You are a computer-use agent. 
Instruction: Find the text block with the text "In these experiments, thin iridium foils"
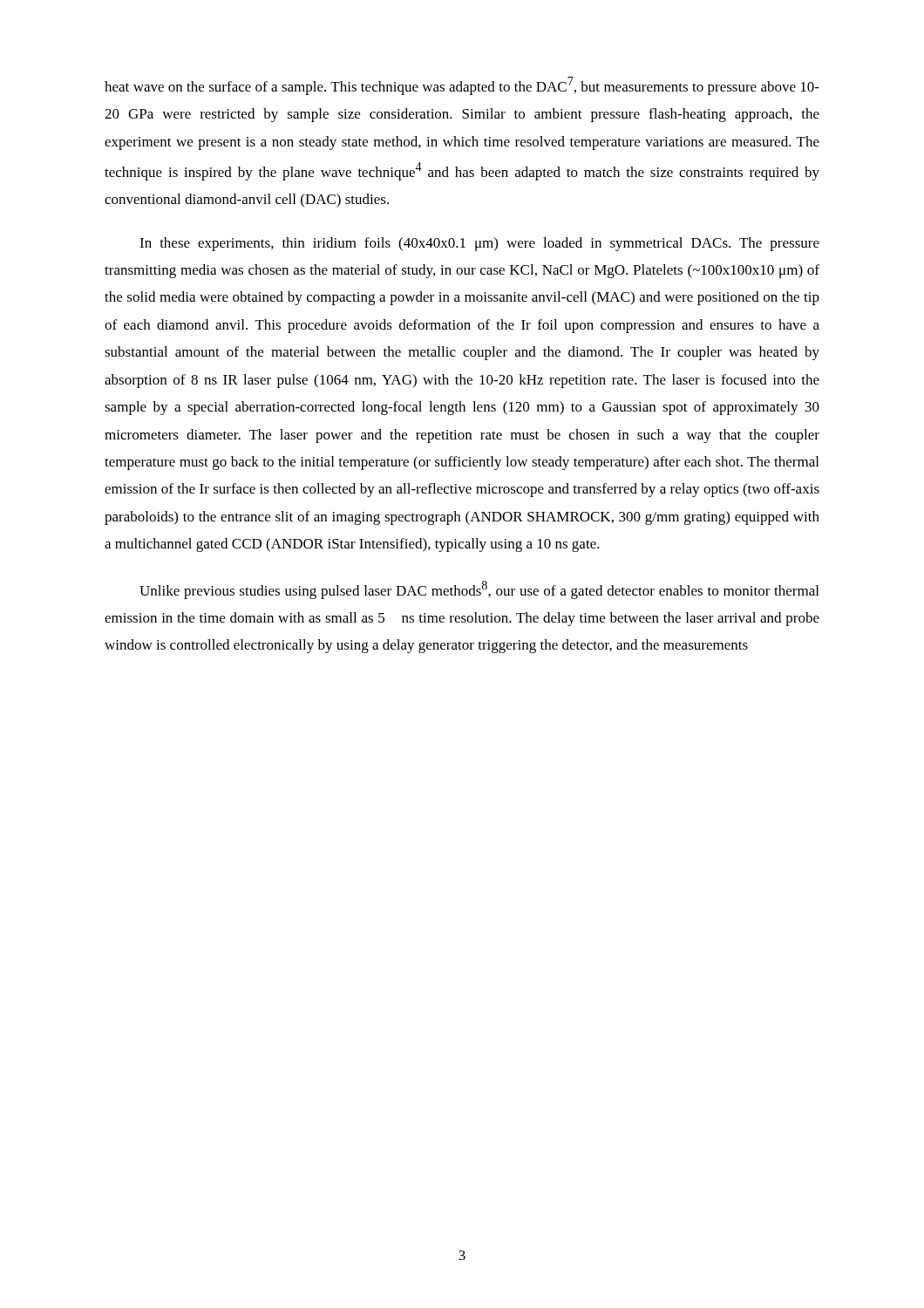(x=462, y=393)
